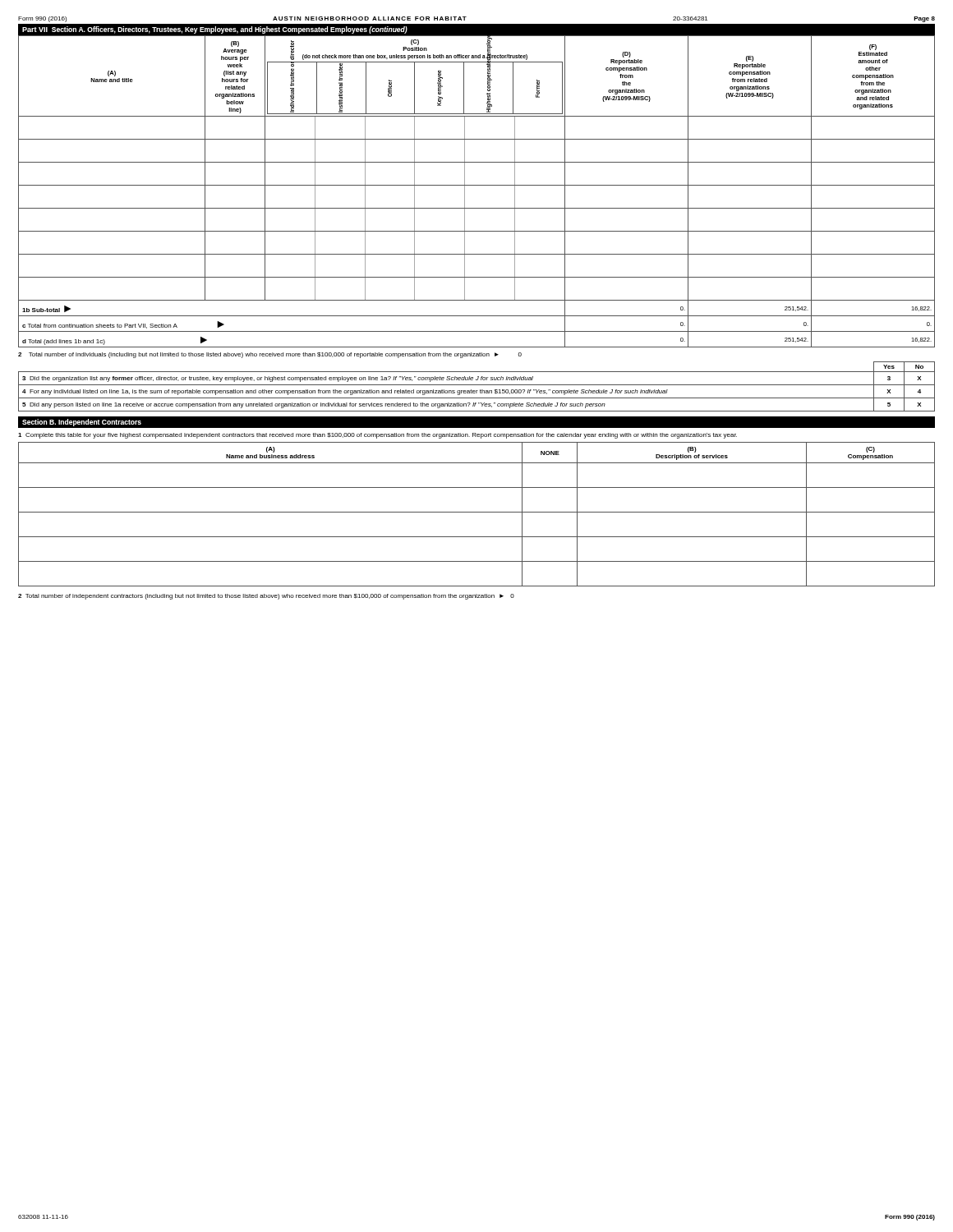953x1232 pixels.
Task: Find the block starting "Section B. Independent Contractors"
Action: click(x=82, y=422)
